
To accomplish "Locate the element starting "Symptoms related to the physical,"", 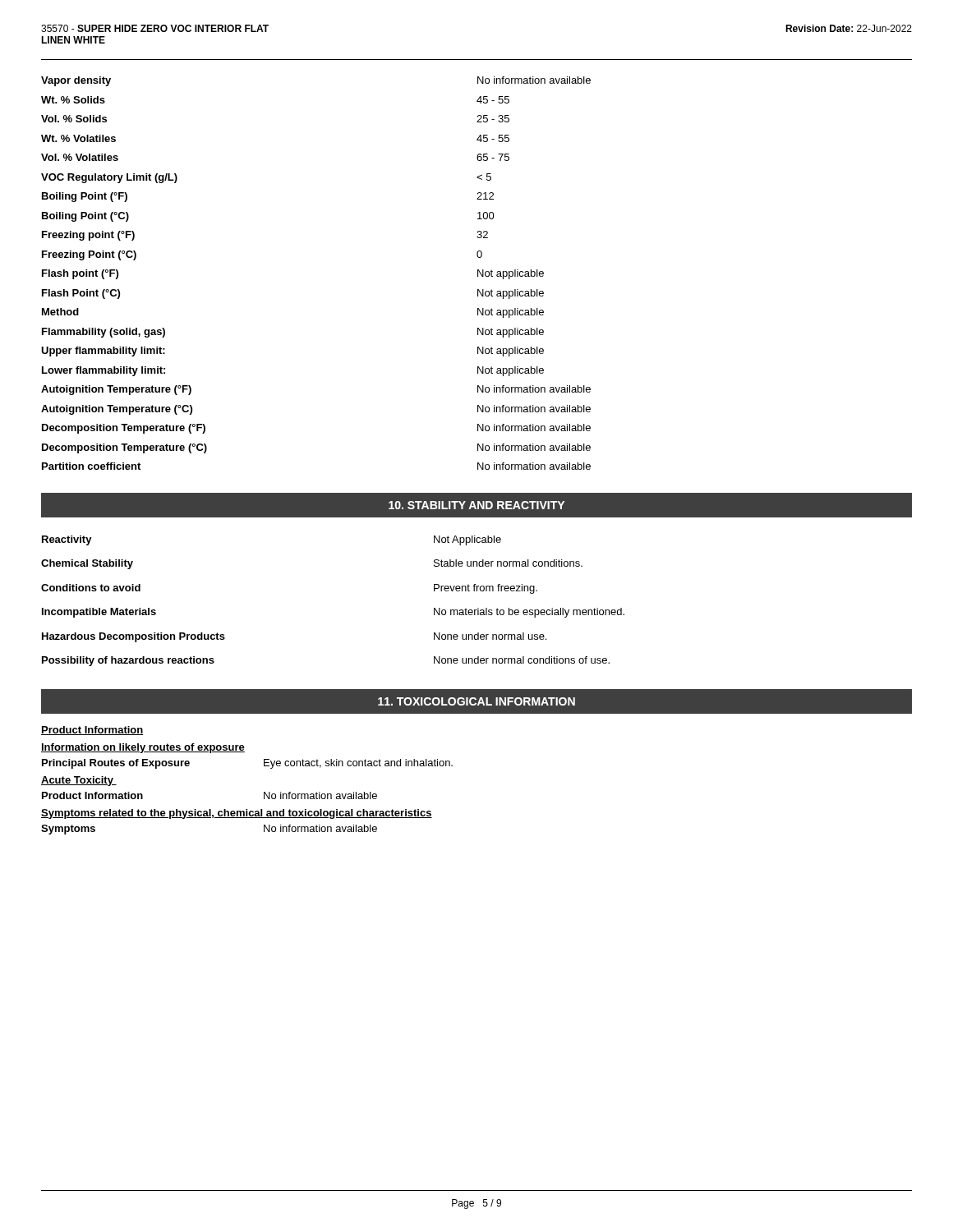I will [236, 812].
